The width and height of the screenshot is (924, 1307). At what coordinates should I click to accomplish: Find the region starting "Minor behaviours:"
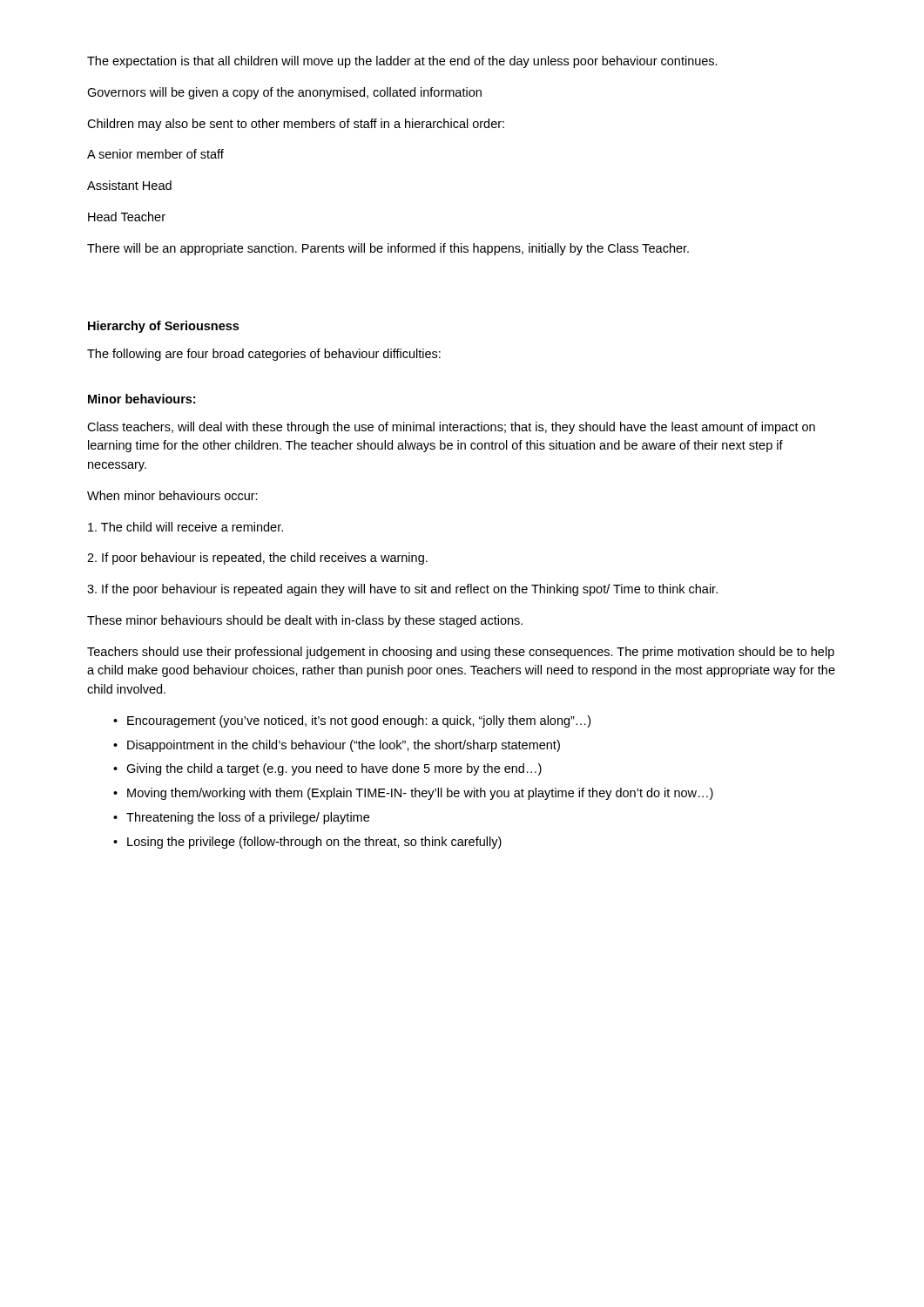pos(142,399)
